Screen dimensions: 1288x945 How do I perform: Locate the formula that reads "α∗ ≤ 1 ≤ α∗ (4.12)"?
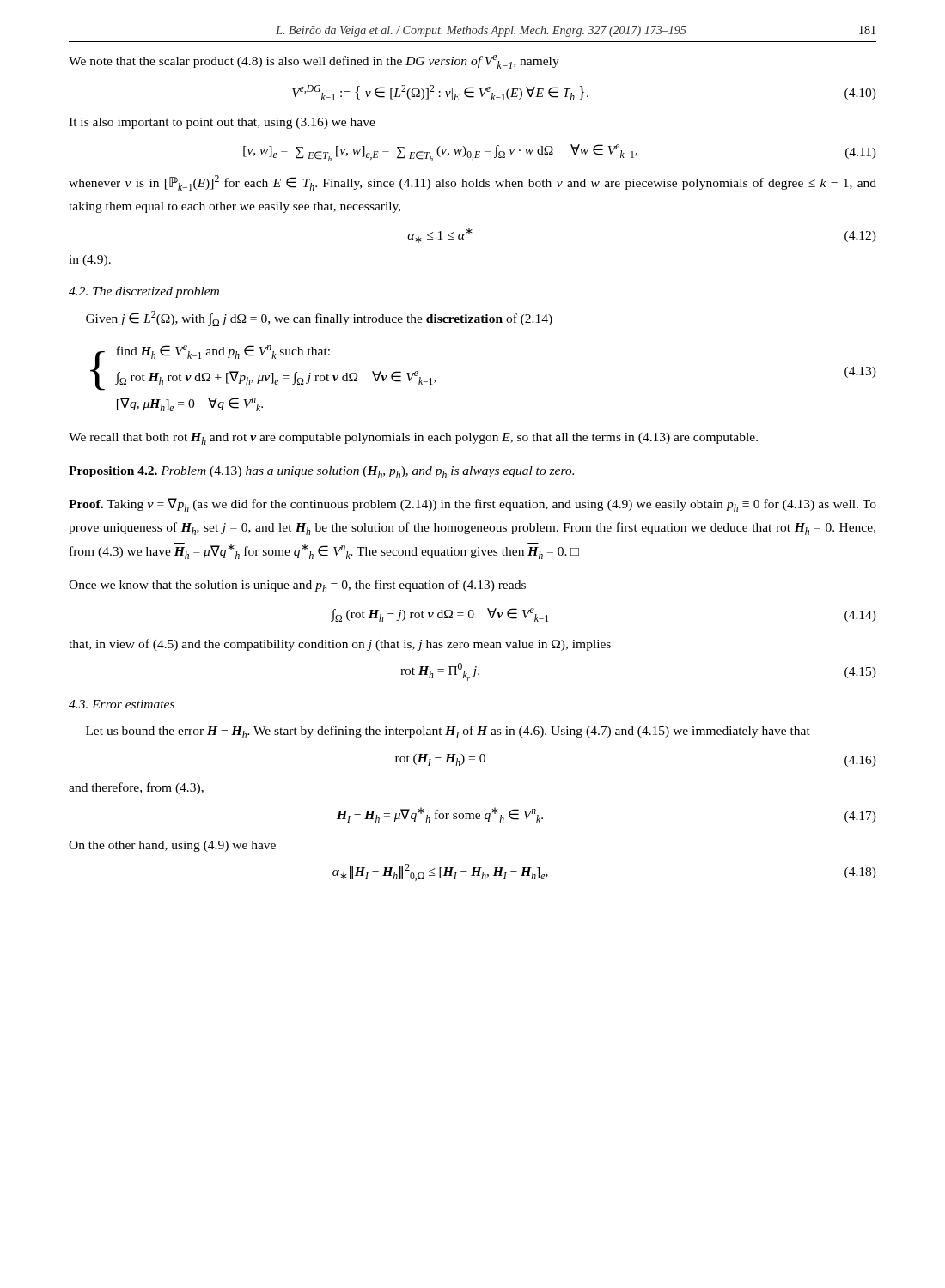472,236
